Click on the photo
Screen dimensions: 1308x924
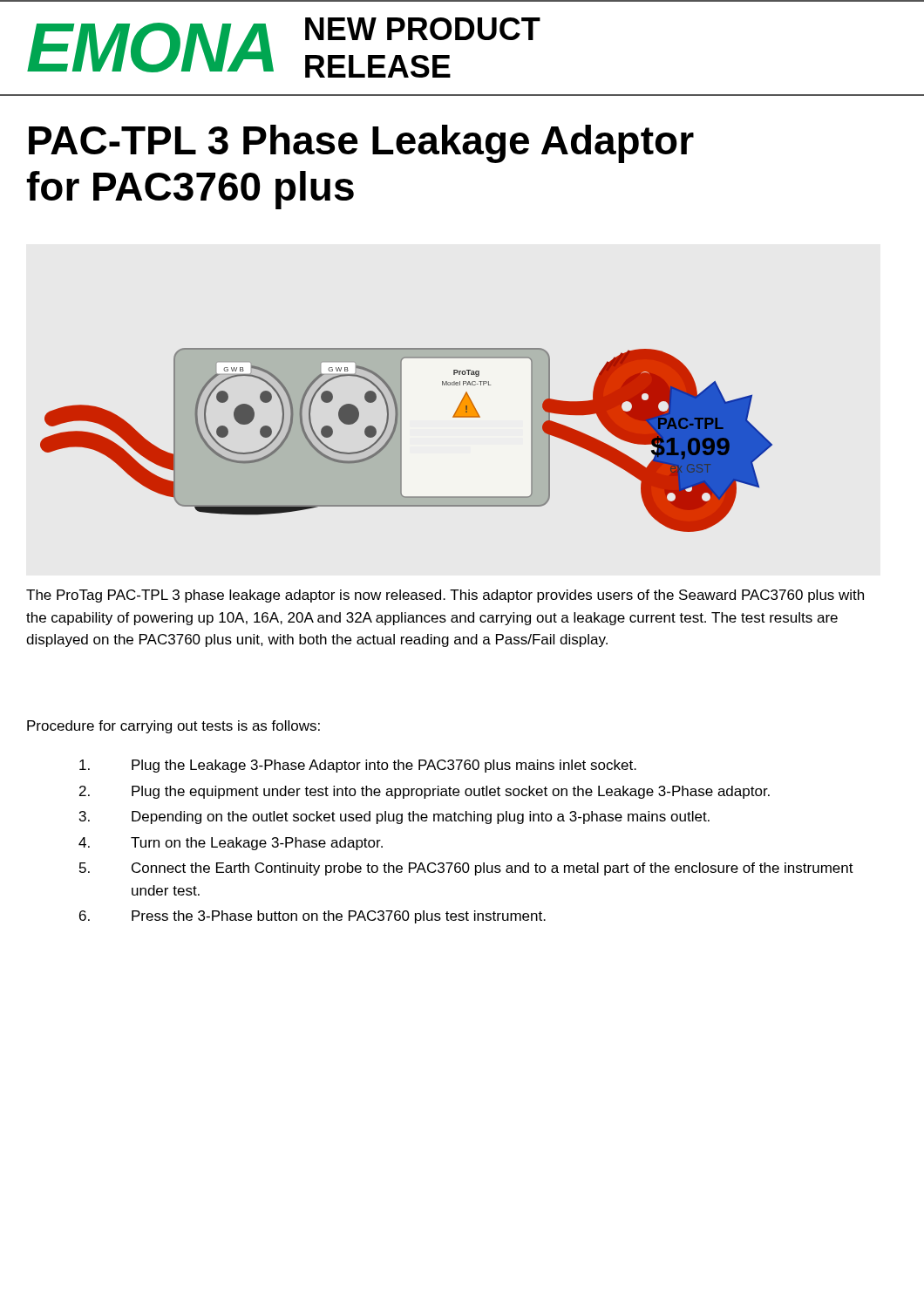(x=453, y=410)
